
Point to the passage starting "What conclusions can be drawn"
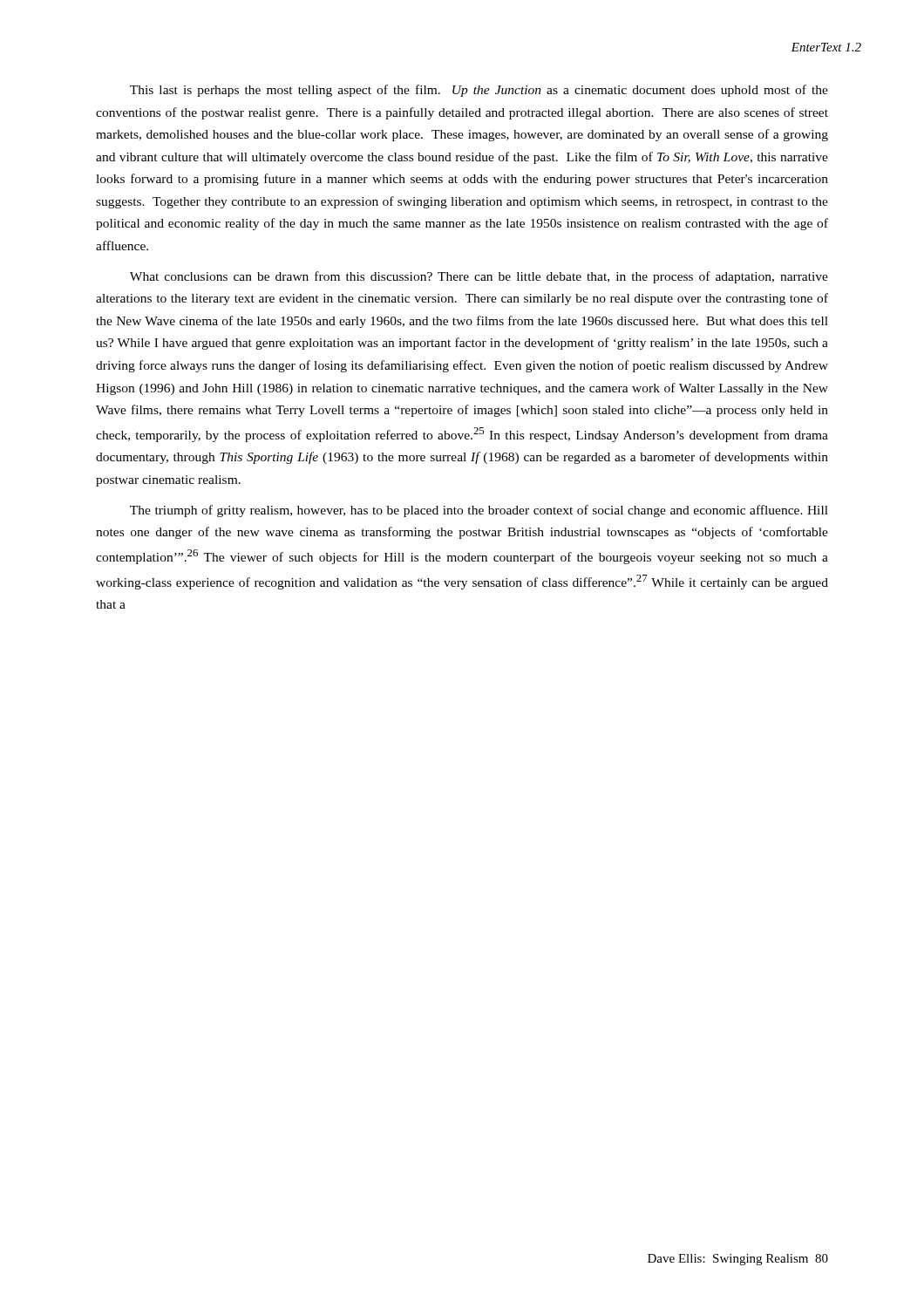[x=462, y=378]
